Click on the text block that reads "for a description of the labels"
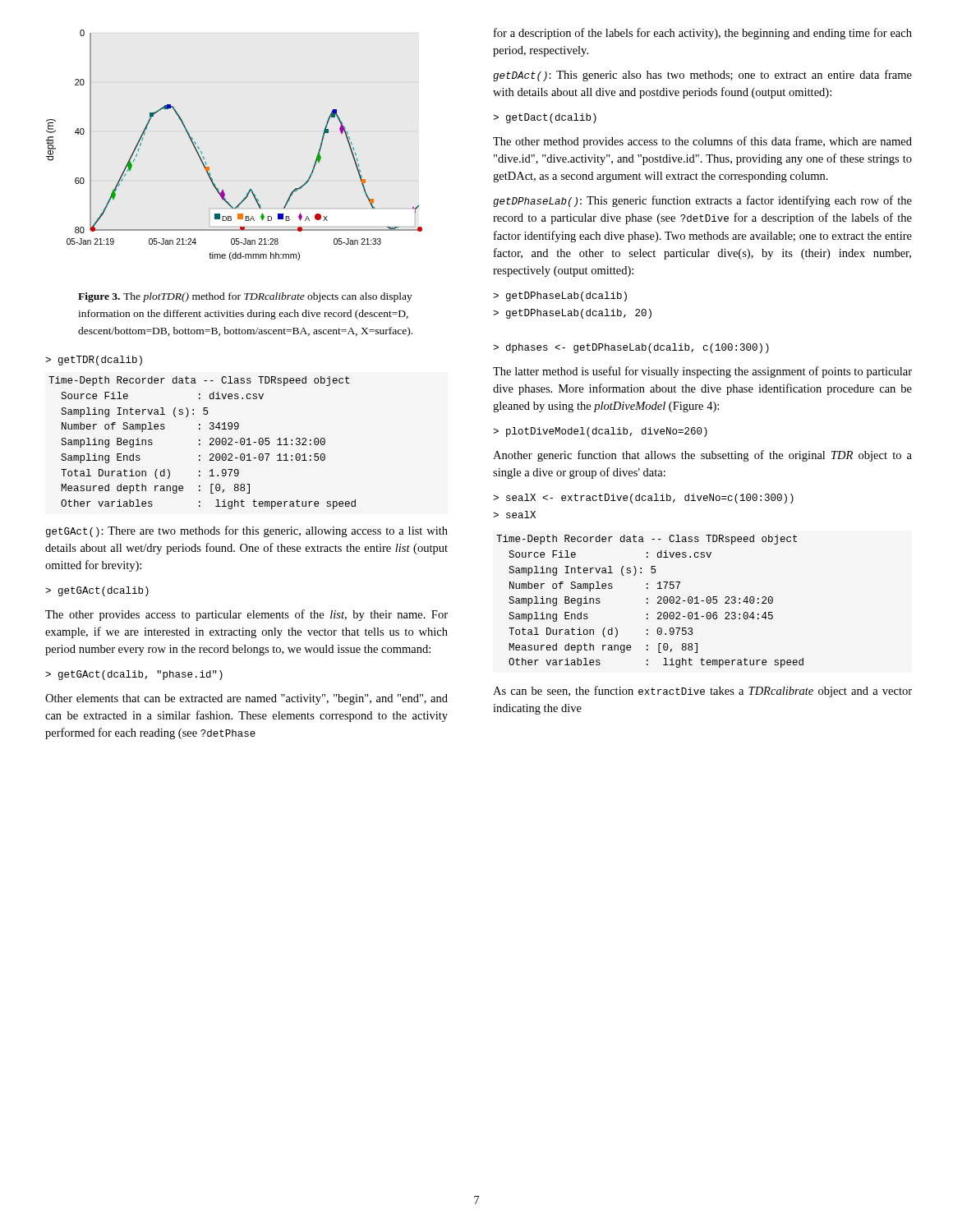953x1232 pixels. tap(702, 42)
